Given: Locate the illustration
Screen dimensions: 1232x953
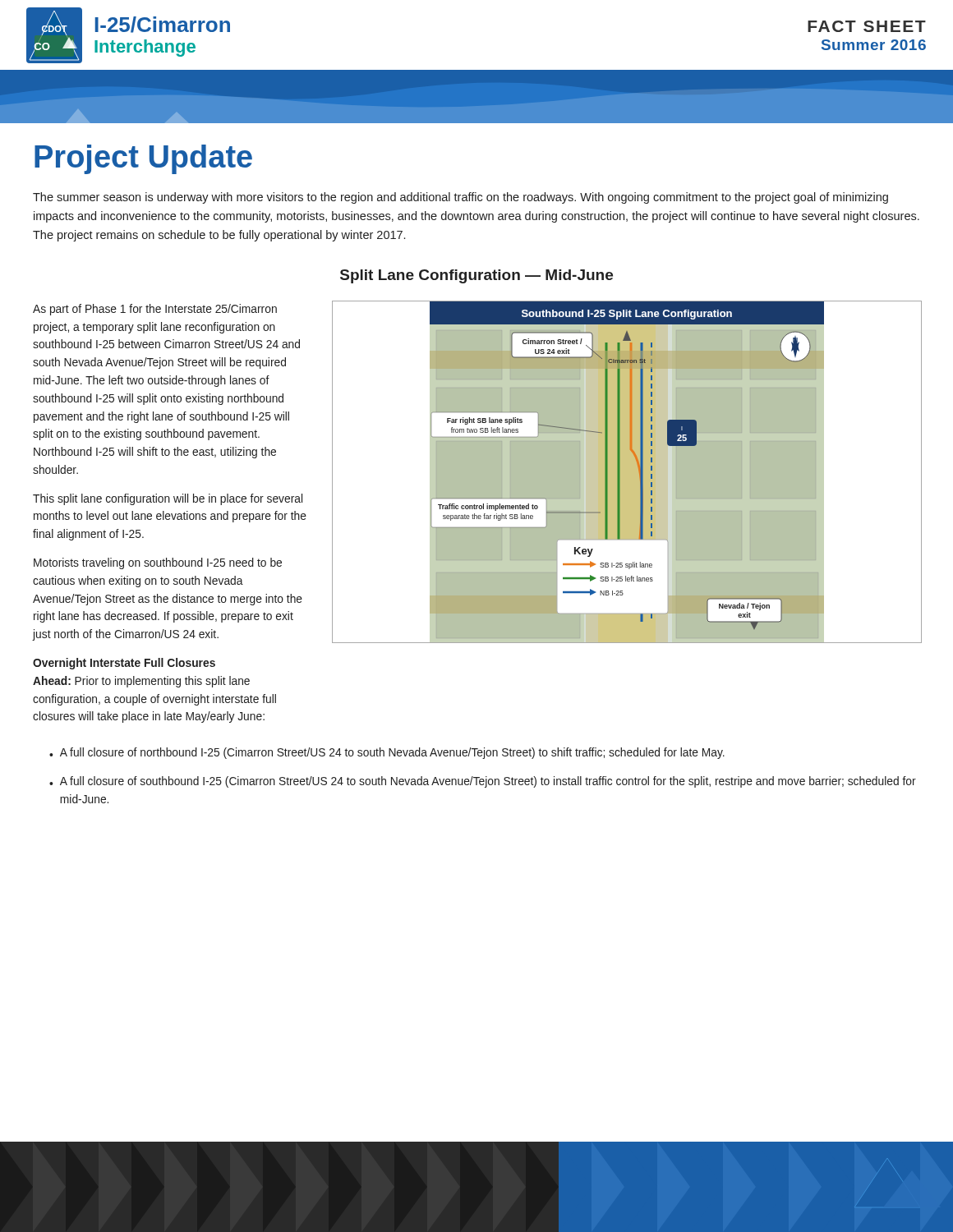Looking at the screenshot, I should click(x=476, y=98).
